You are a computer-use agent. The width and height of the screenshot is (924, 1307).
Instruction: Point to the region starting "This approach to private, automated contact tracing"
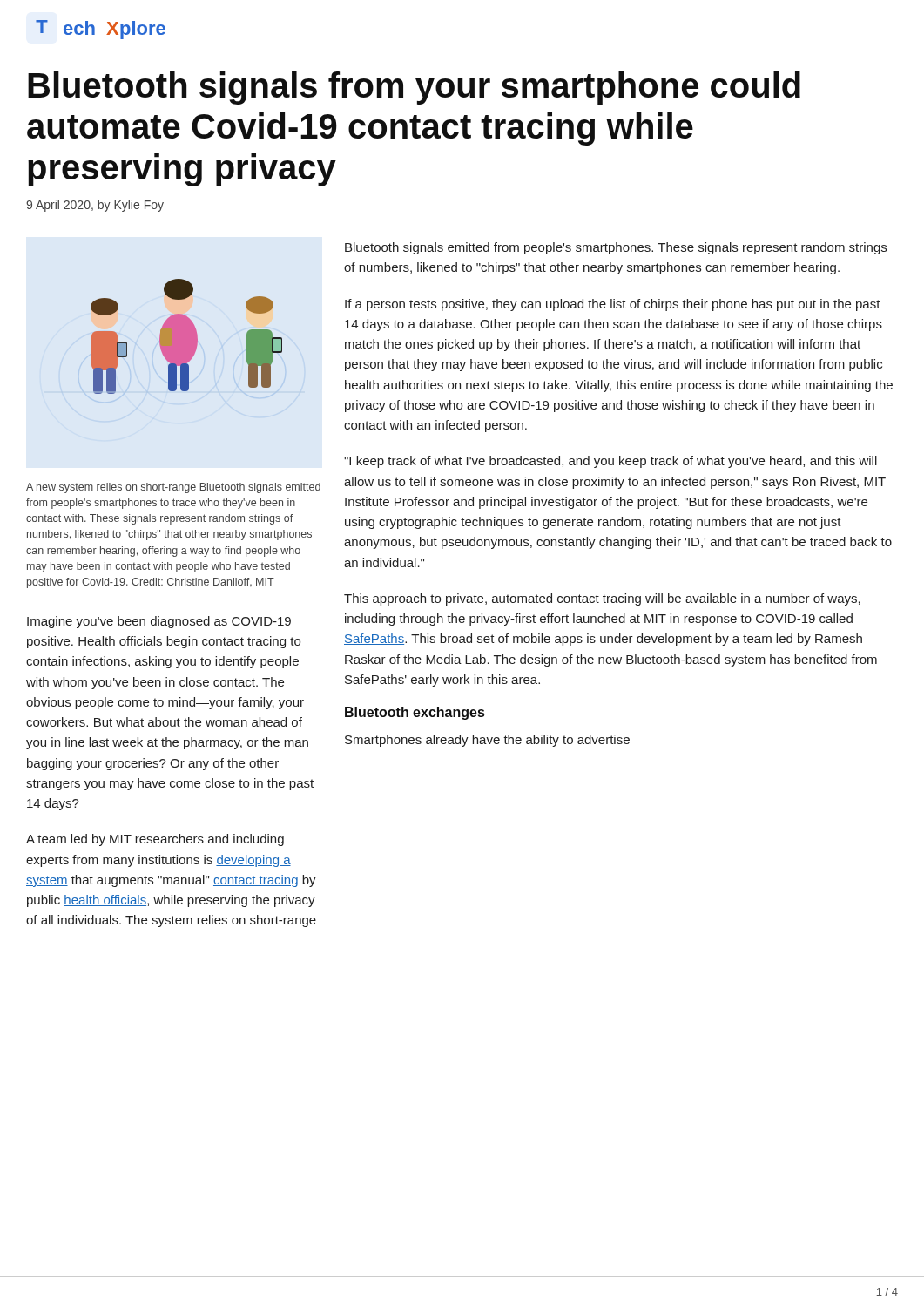611,638
